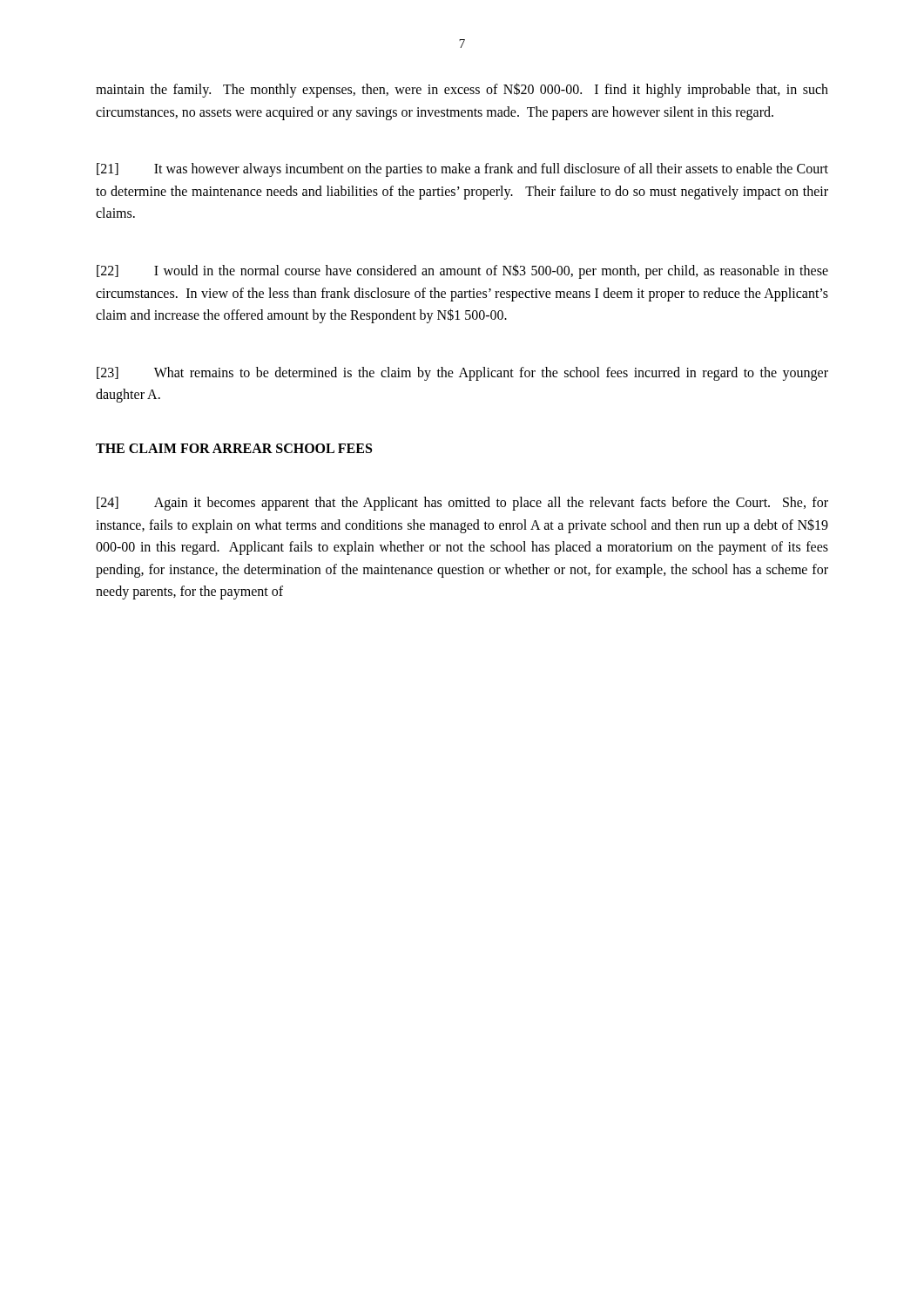Viewport: 924px width, 1307px height.
Task: Locate the section header that reads "THE CLAIM FOR ARREAR SCHOOL FEES"
Action: coord(234,448)
